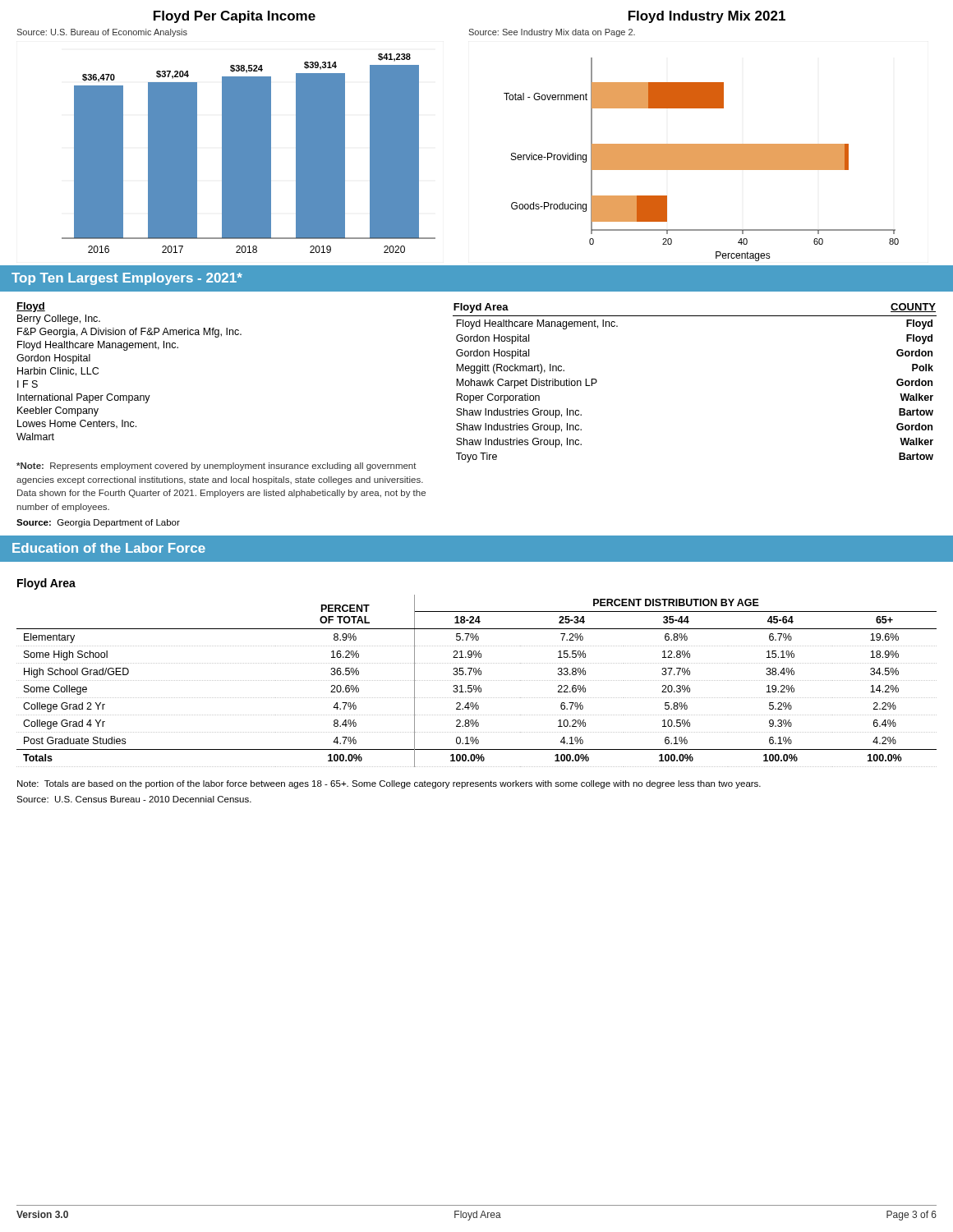Click on the list item with the text "Keebler Company"
The height and width of the screenshot is (1232, 953).
coord(58,411)
